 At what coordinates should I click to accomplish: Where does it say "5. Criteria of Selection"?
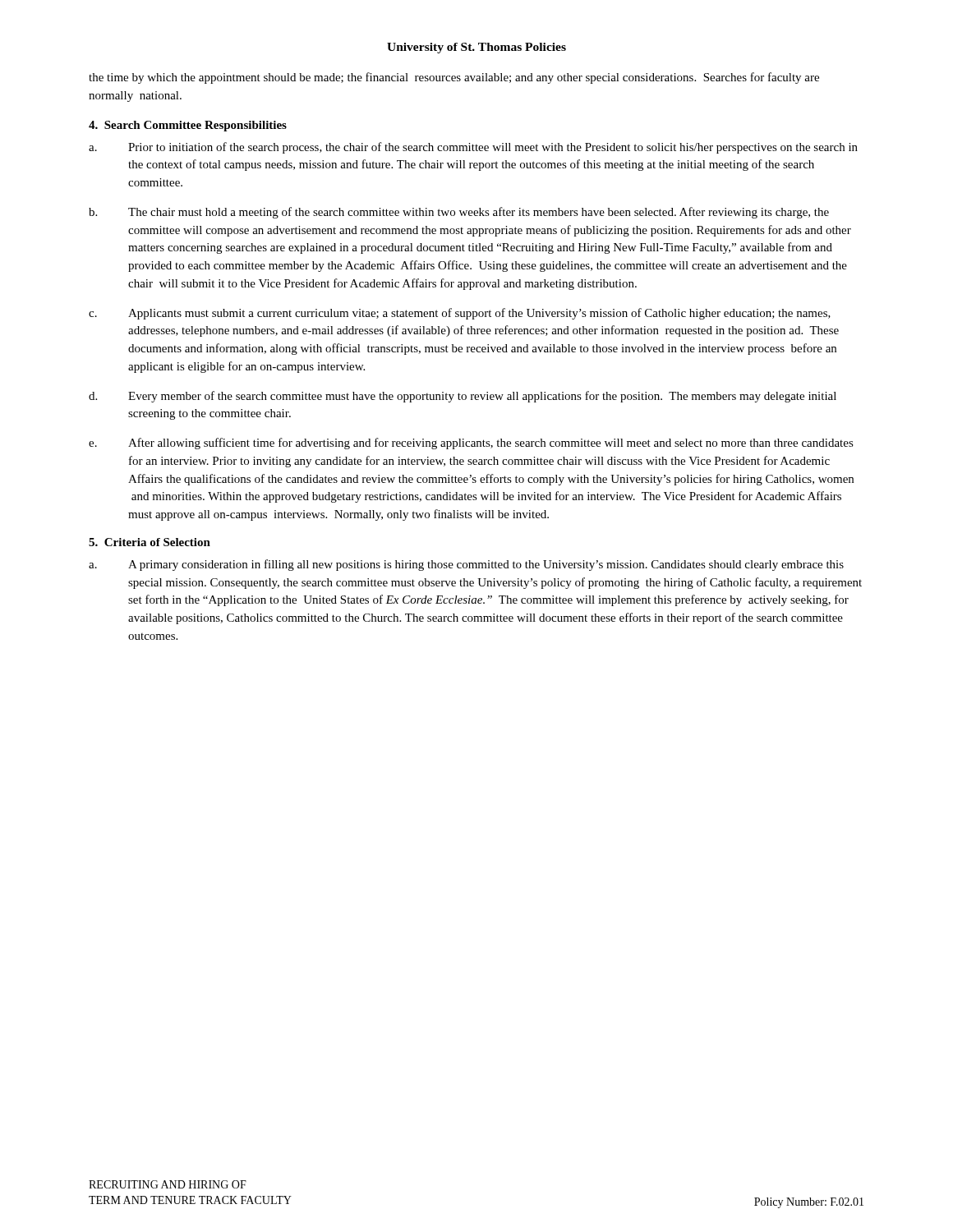coord(149,542)
